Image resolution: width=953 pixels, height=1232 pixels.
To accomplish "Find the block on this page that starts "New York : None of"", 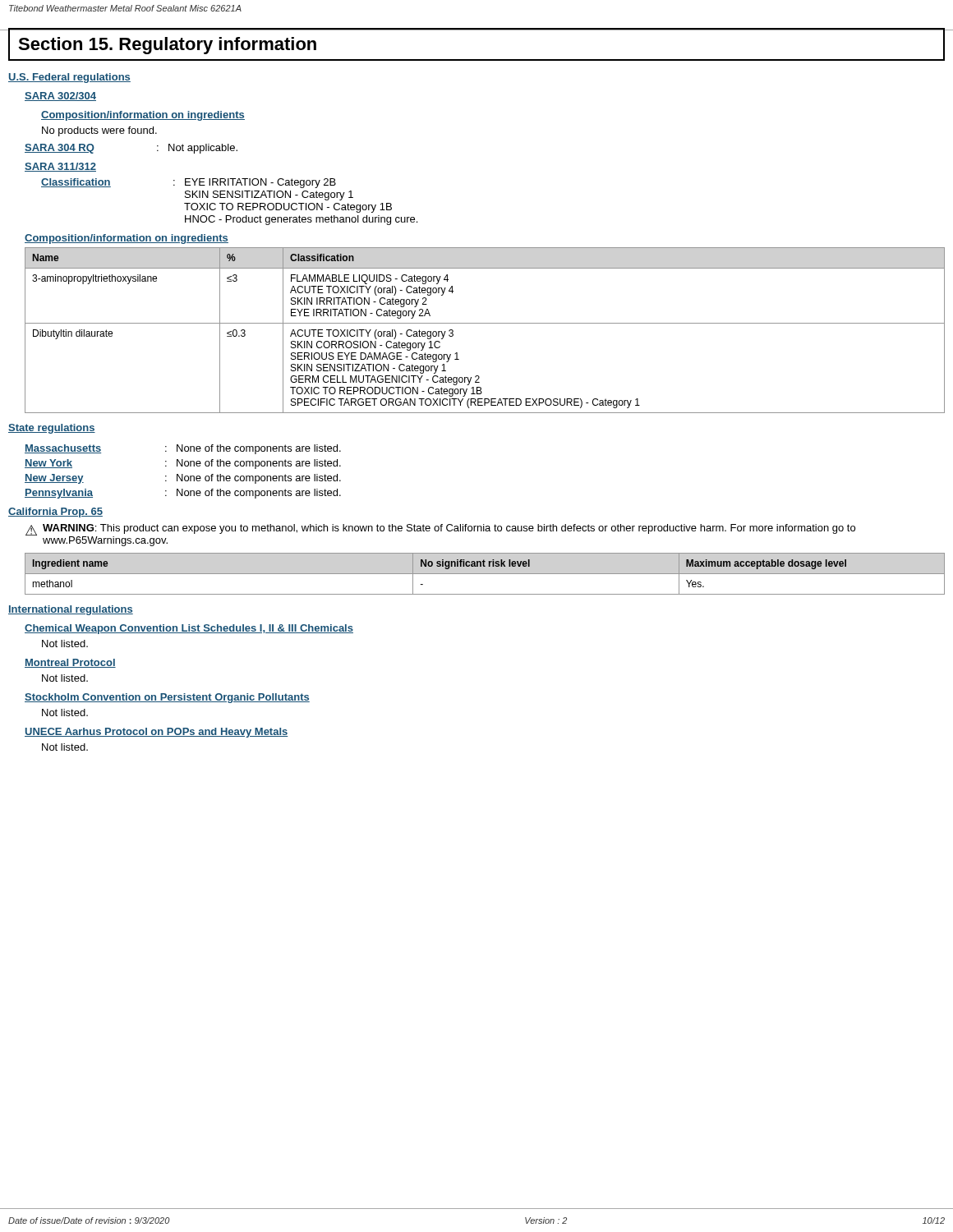I will tap(183, 464).
